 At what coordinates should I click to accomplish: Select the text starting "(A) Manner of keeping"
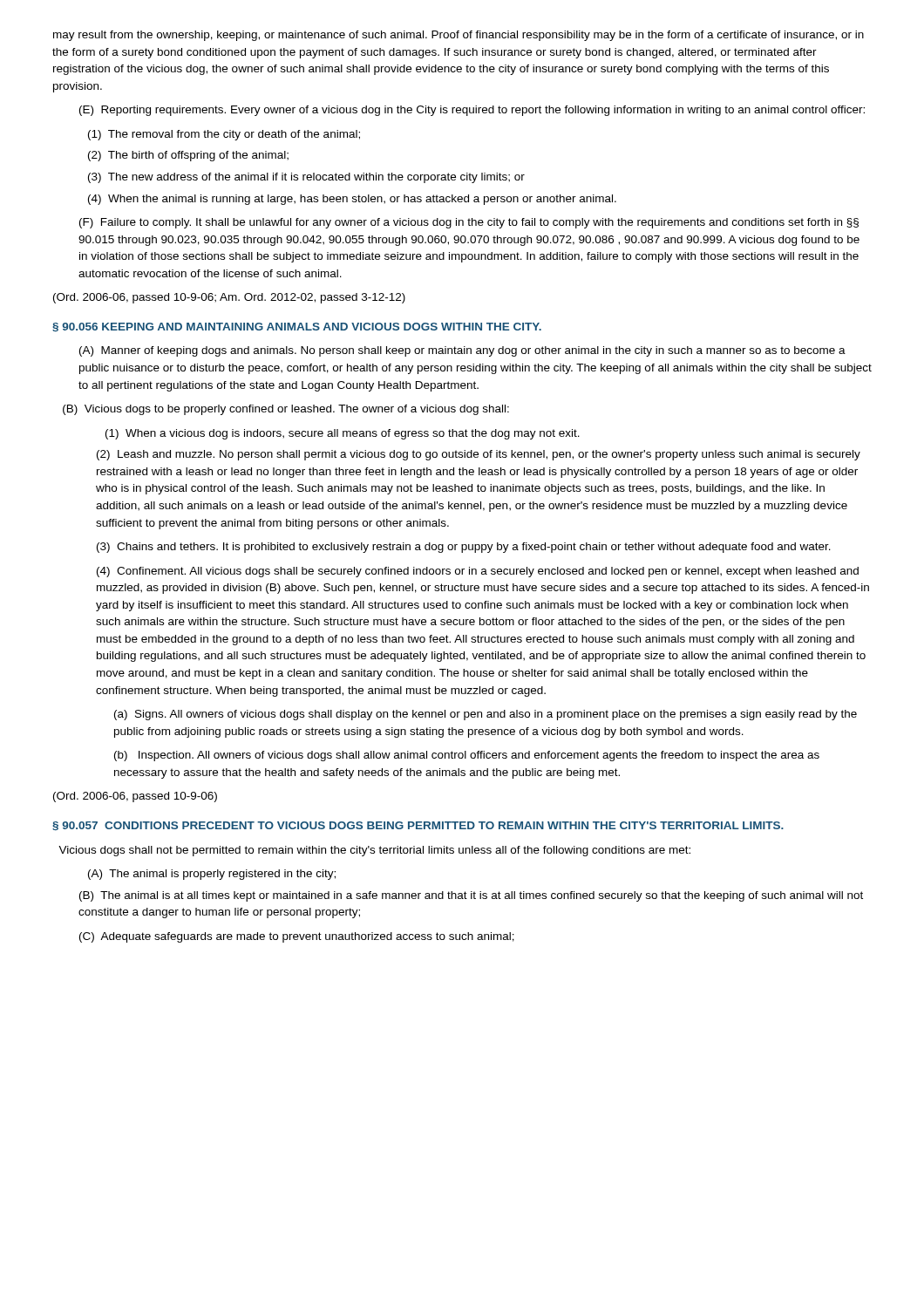[x=475, y=368]
